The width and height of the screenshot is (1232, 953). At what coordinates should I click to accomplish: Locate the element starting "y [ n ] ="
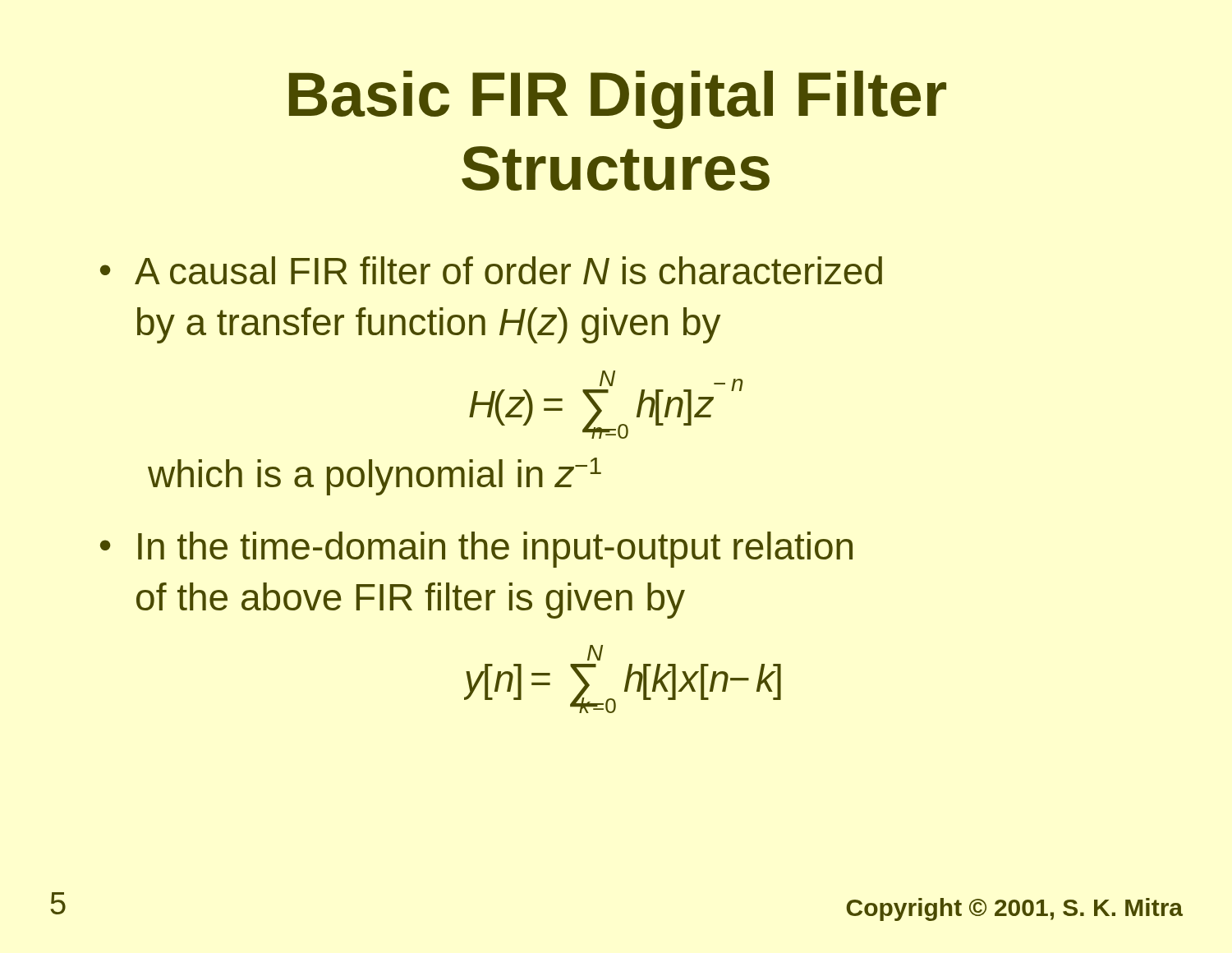pyautogui.click(x=641, y=679)
